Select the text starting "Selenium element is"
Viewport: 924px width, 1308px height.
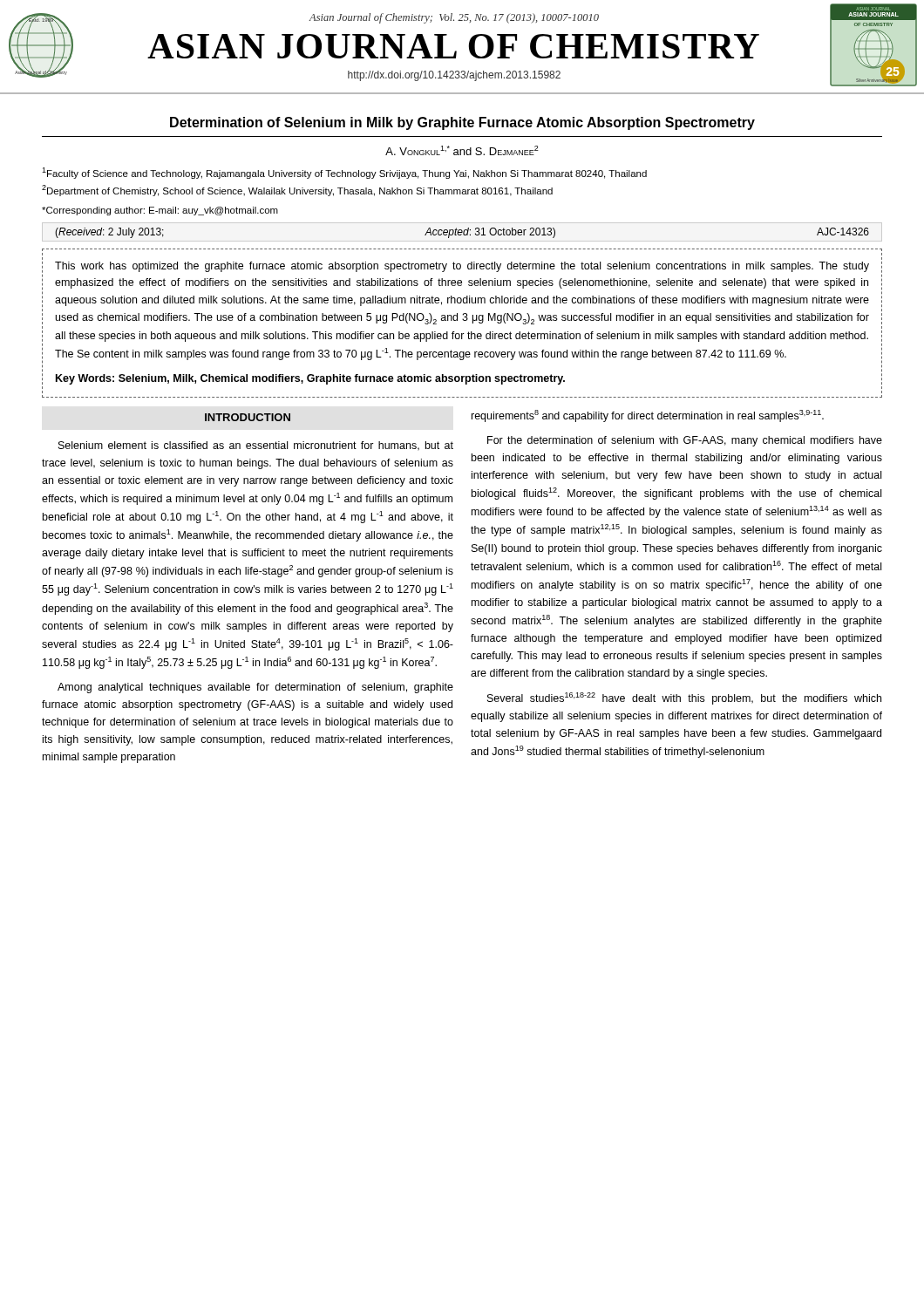point(248,601)
